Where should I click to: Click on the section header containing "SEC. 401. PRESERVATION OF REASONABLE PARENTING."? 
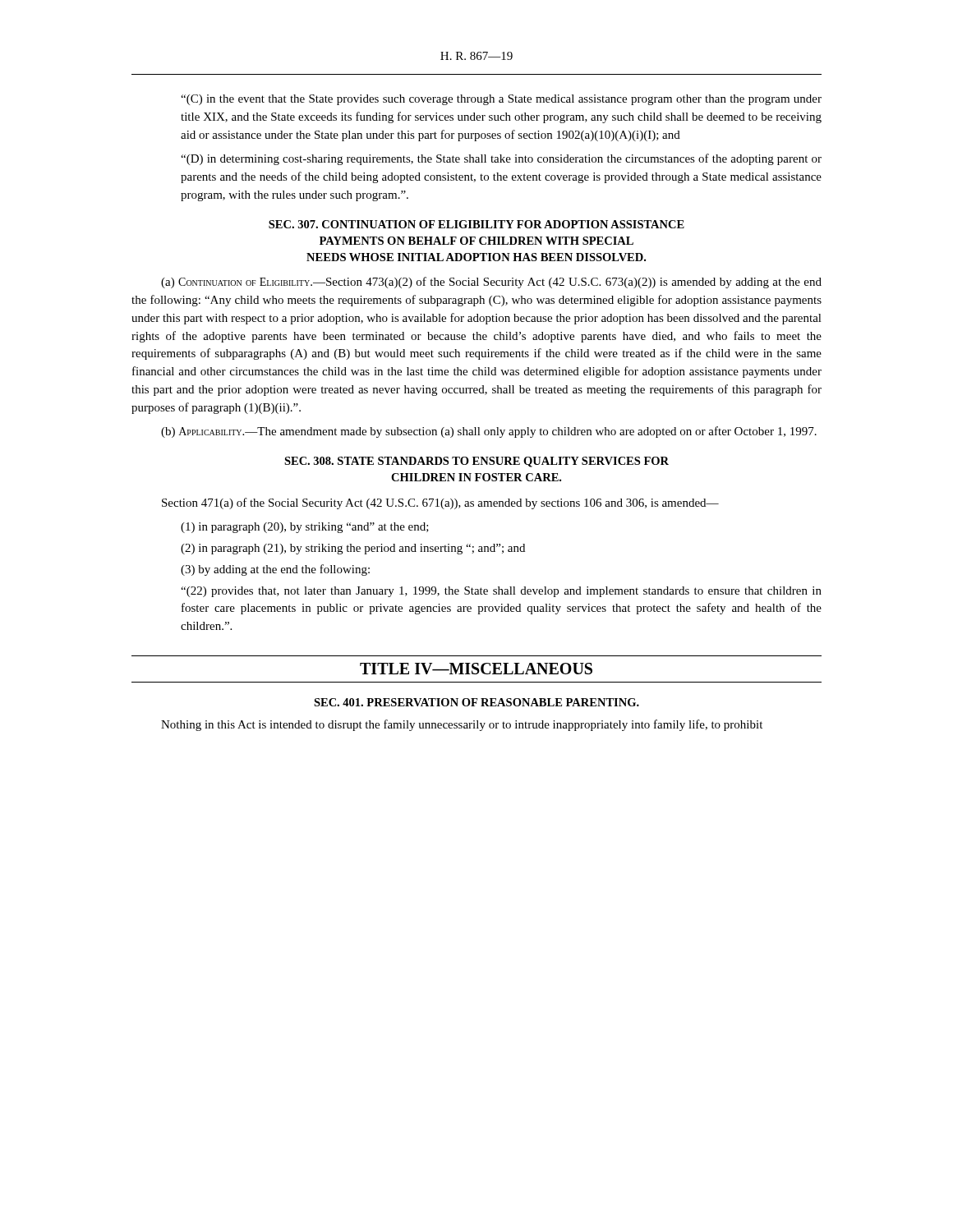pyautogui.click(x=476, y=702)
